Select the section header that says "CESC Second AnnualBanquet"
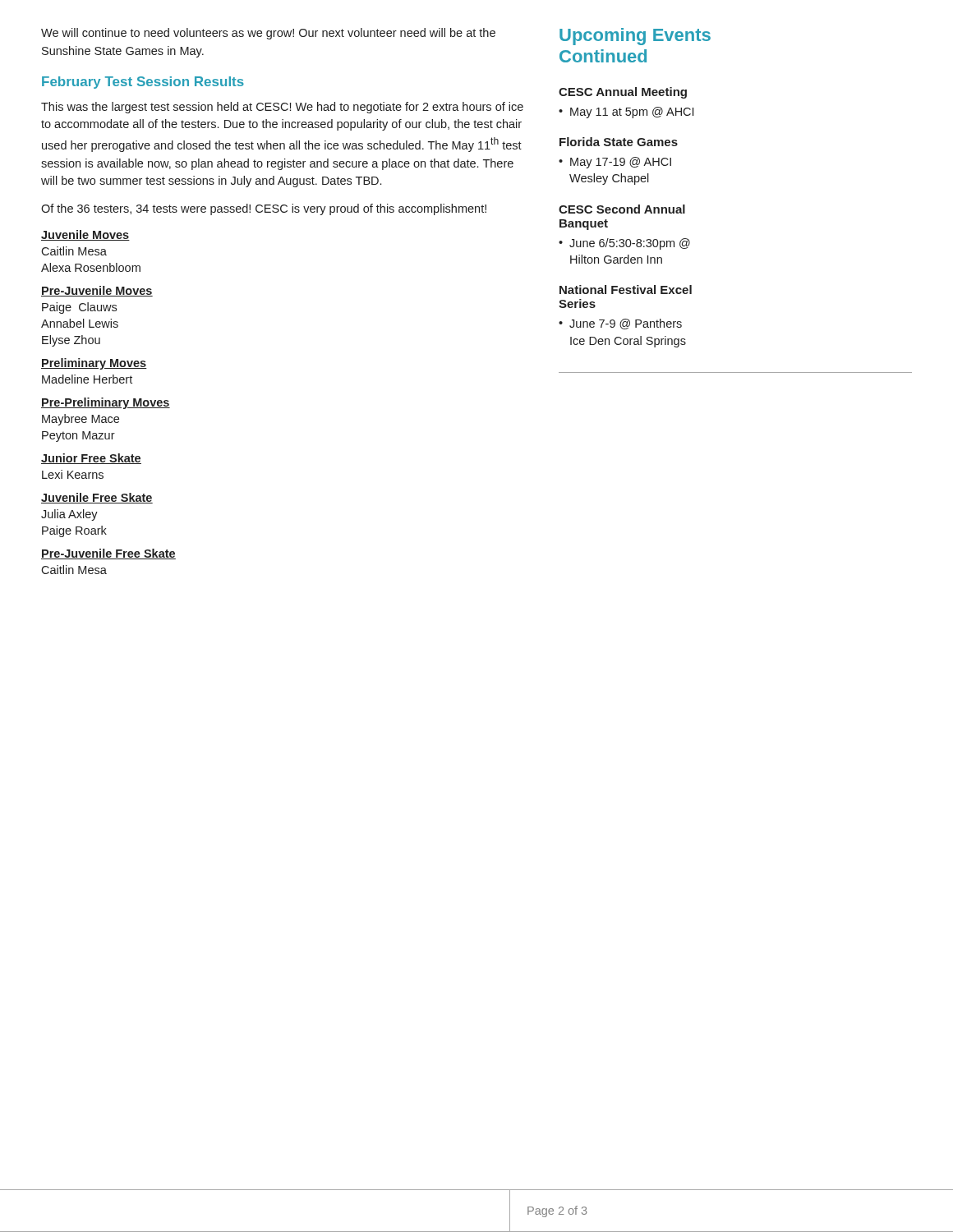Screen dimensions: 1232x953 [x=622, y=216]
